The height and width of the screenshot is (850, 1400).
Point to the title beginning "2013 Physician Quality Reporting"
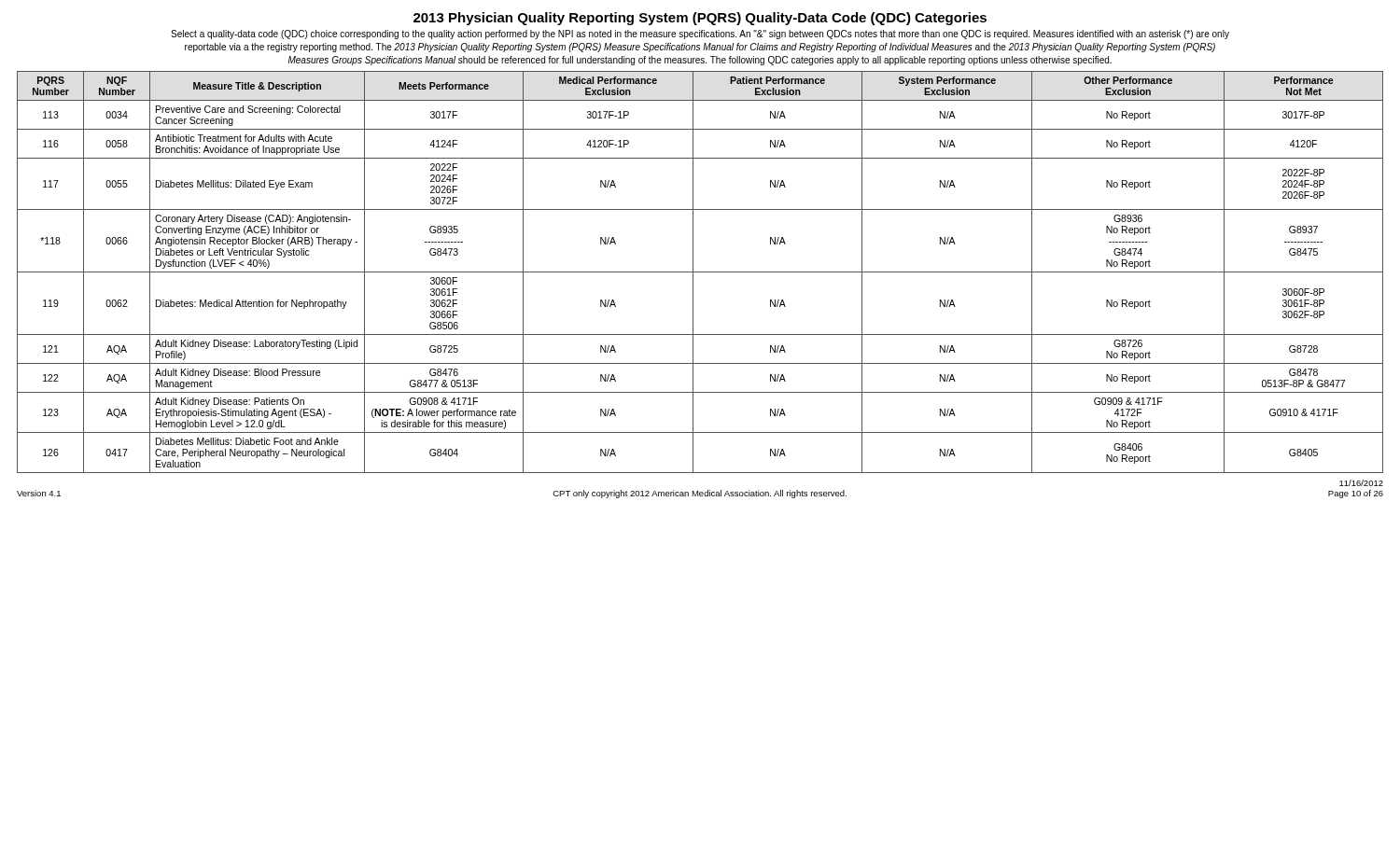pyautogui.click(x=700, y=17)
